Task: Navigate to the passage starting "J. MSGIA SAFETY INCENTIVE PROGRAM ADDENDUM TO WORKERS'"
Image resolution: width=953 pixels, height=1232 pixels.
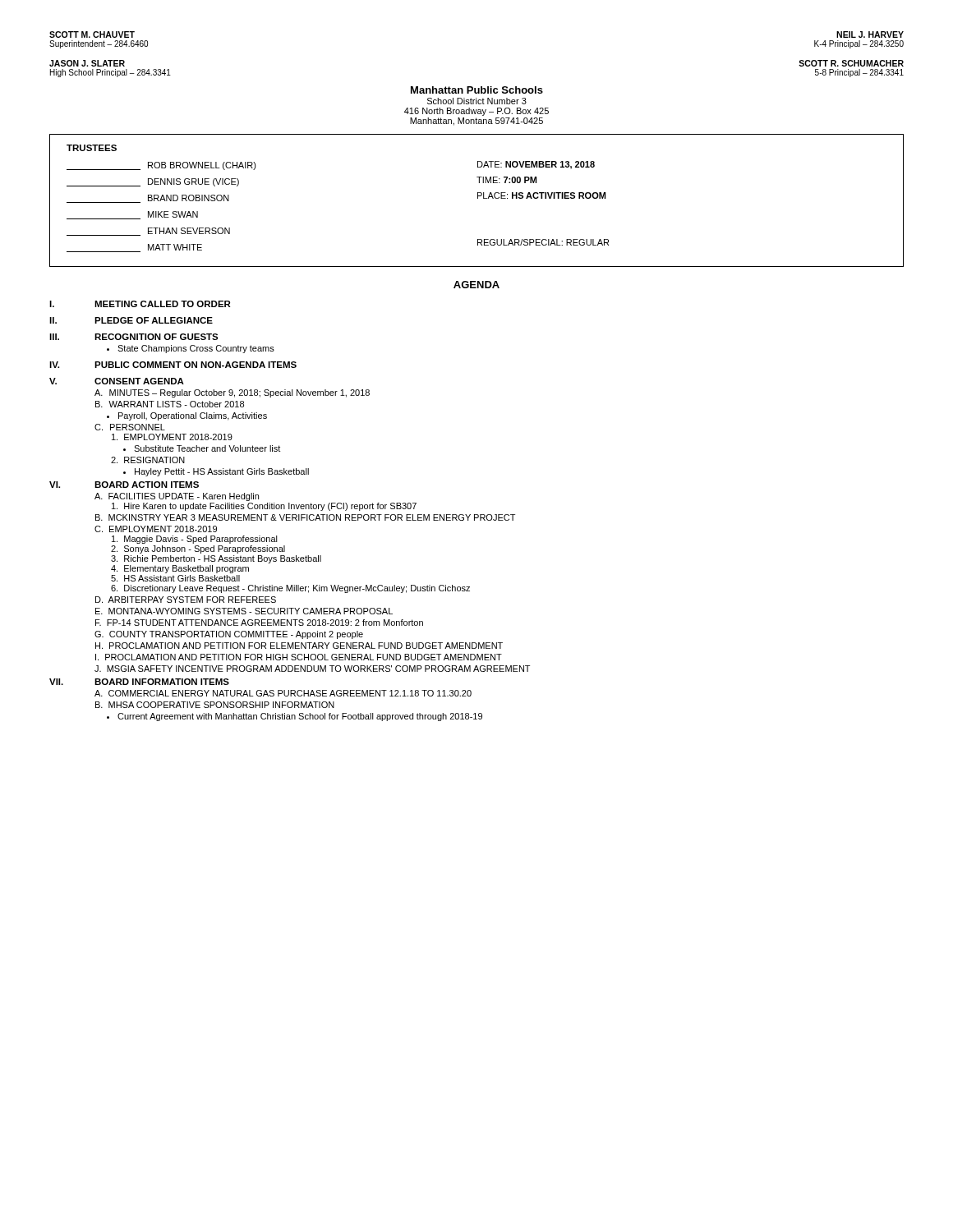Action: tap(312, 669)
